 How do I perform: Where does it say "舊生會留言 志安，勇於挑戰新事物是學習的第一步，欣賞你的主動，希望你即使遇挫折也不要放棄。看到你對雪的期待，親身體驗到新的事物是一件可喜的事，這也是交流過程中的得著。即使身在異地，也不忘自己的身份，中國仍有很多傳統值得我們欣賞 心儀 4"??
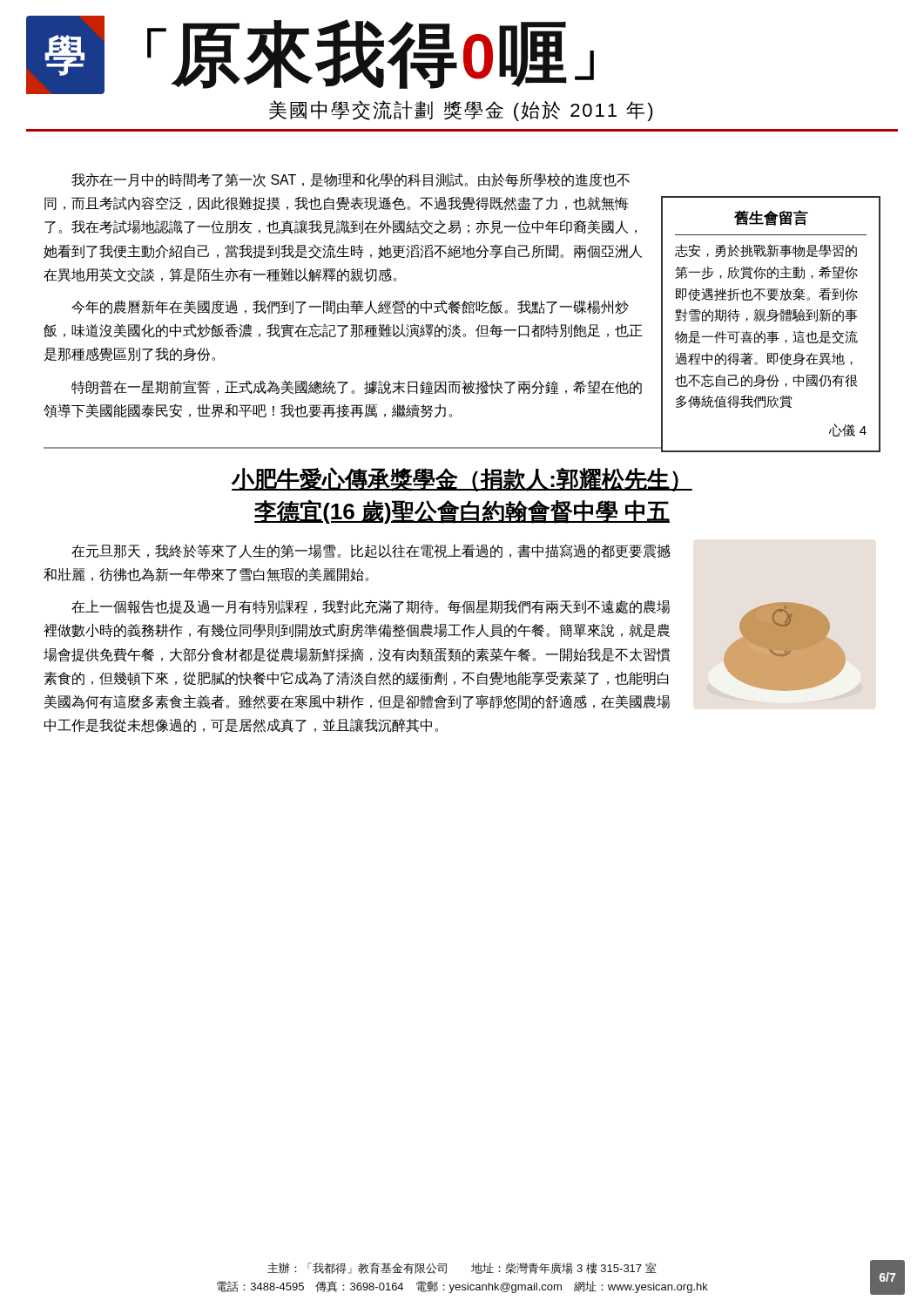tap(771, 324)
